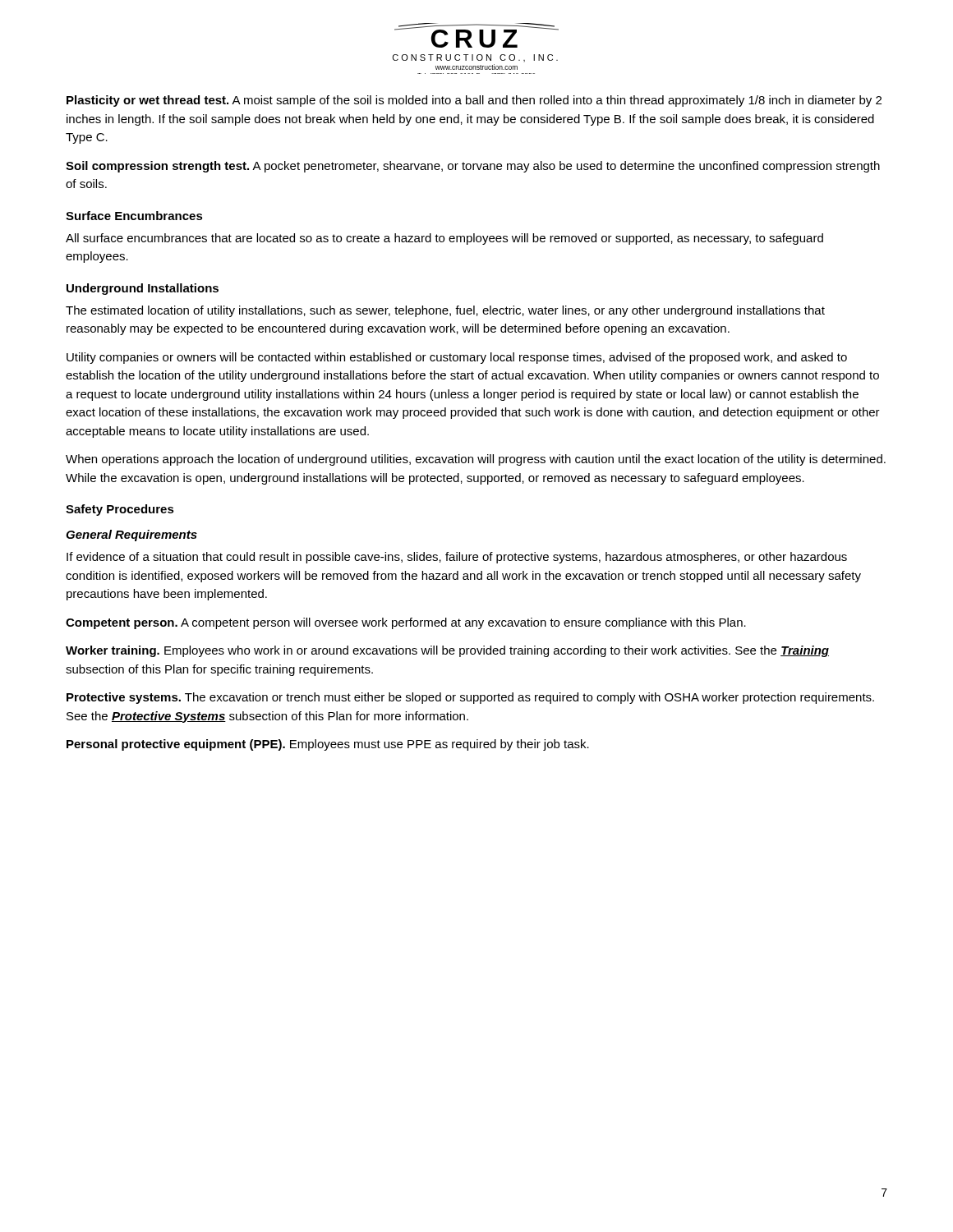Click on the text block that says "If evidence of a situation"
Viewport: 953px width, 1232px height.
(x=463, y=575)
